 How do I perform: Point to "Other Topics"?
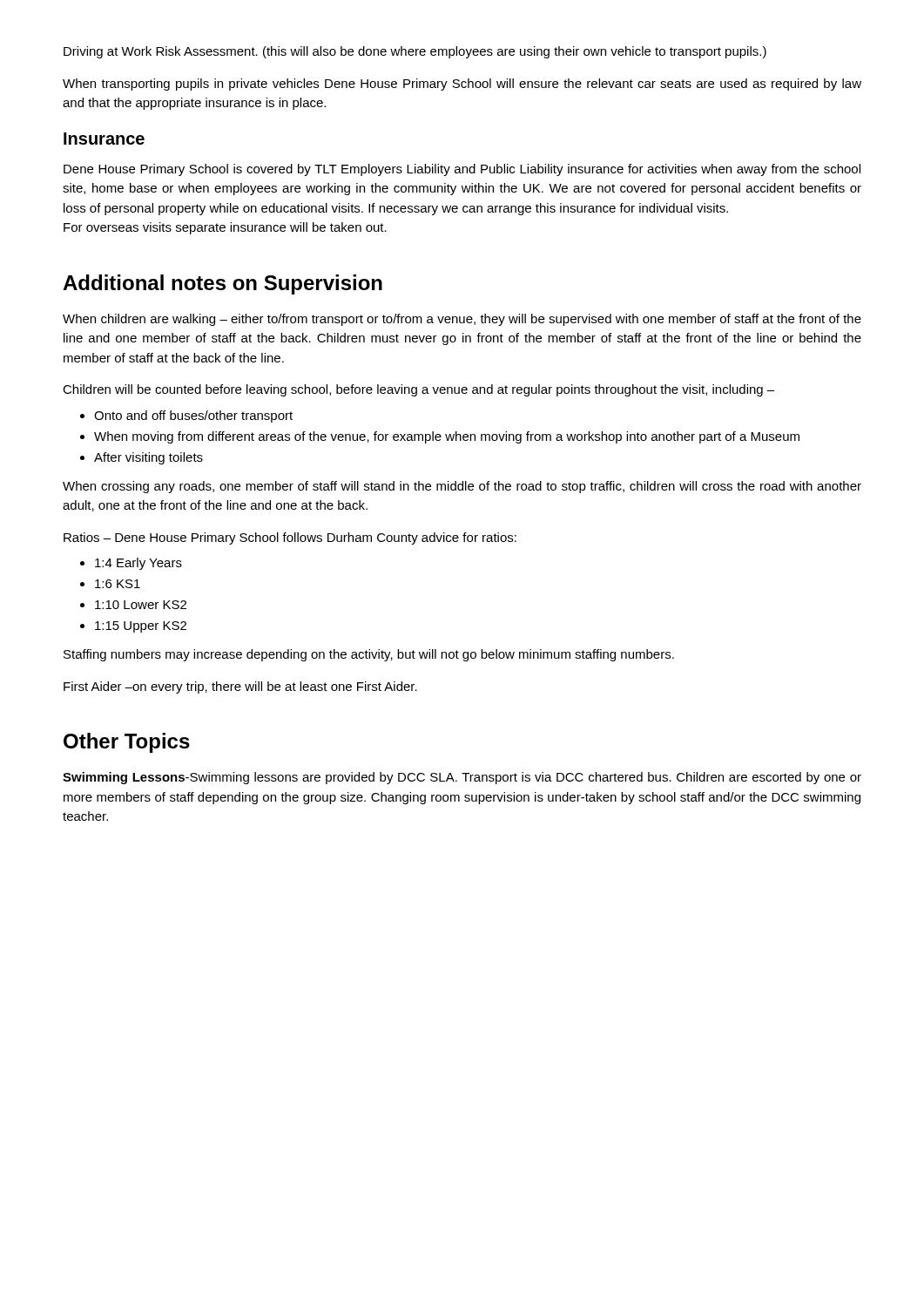coord(126,741)
